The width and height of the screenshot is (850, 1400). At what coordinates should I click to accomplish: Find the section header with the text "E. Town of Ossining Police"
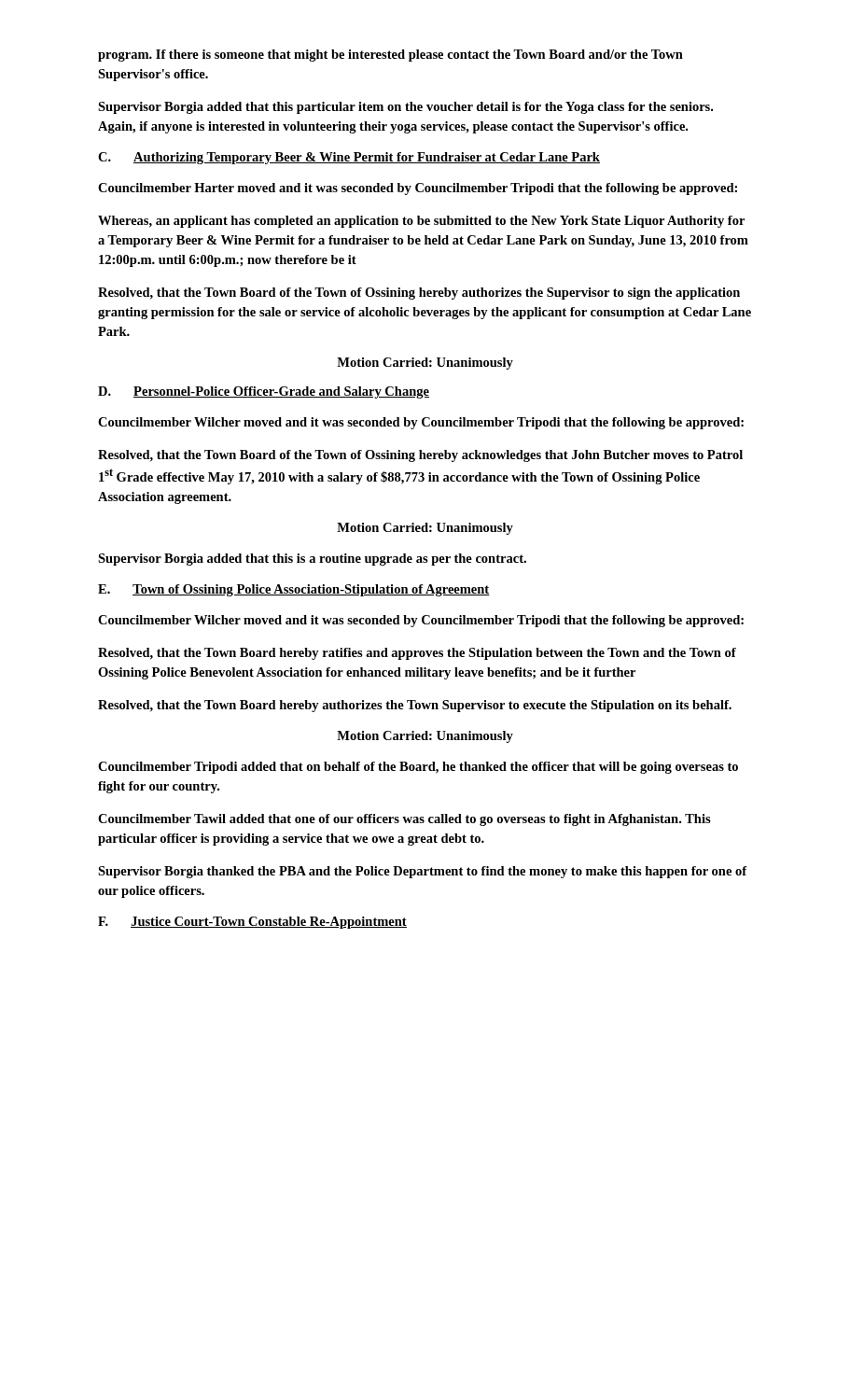click(294, 589)
